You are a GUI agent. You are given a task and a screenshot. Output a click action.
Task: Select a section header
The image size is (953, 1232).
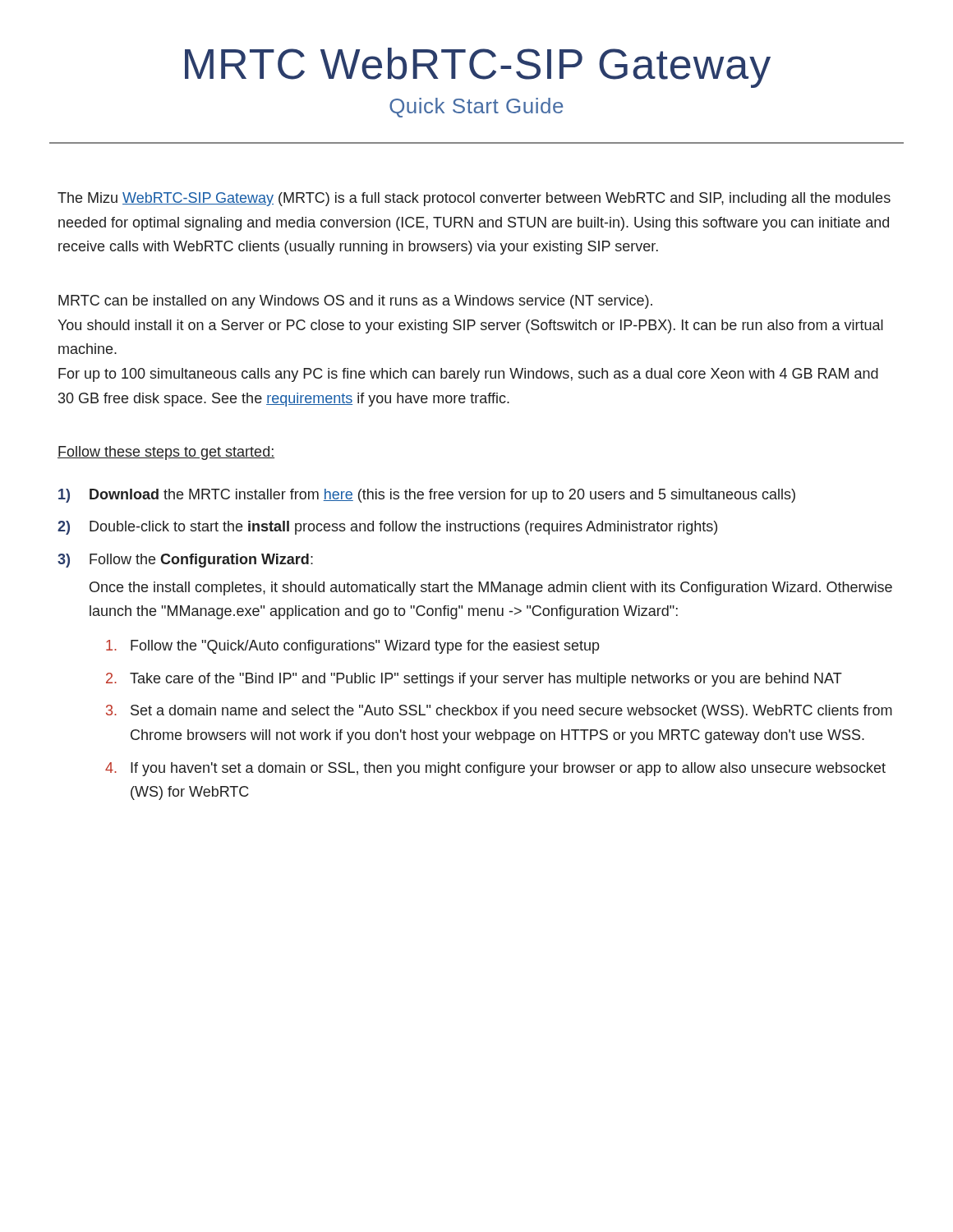tap(476, 106)
